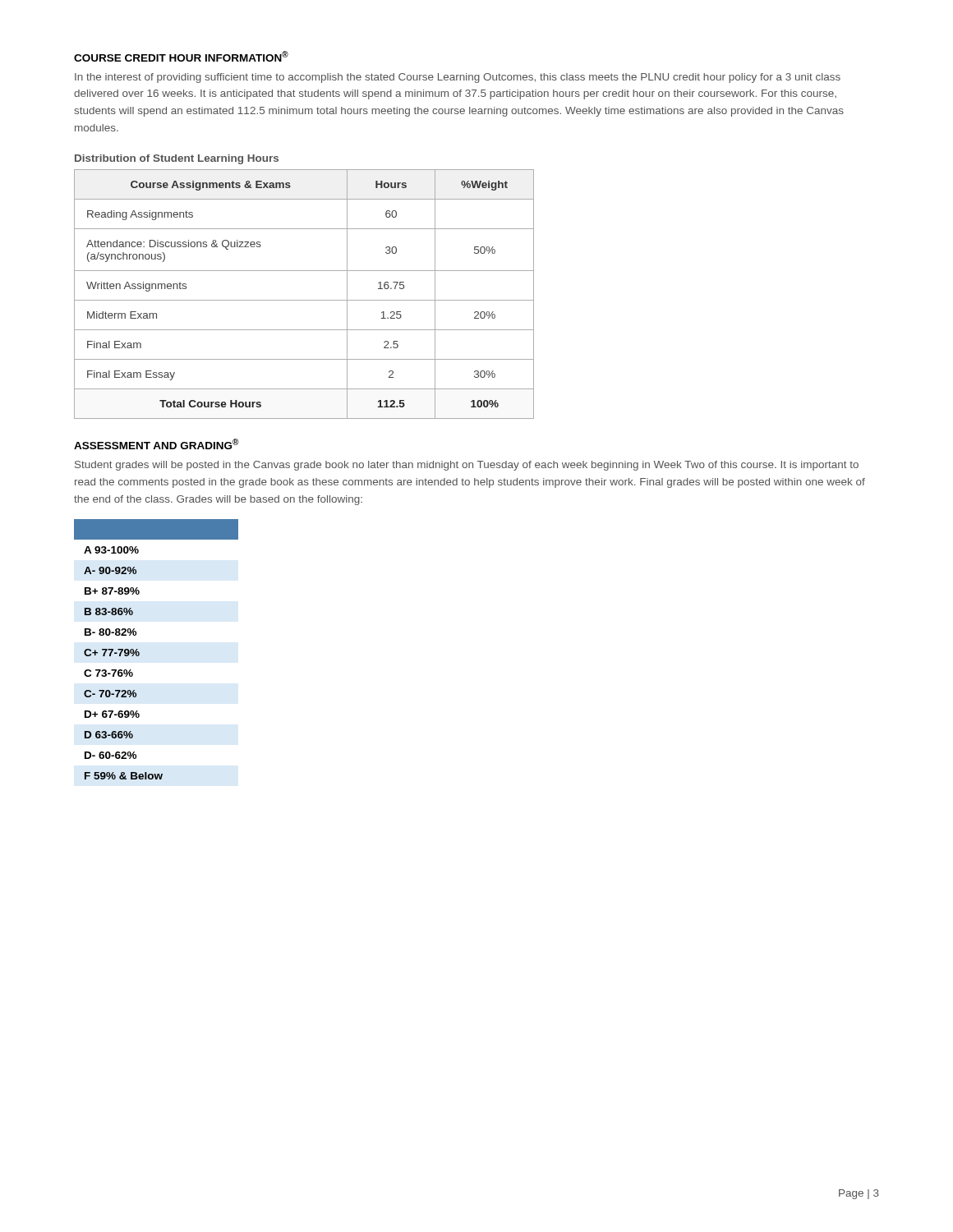
Task: Locate the text starting "ASSESSMENT AND GRADING®"
Action: pos(156,444)
